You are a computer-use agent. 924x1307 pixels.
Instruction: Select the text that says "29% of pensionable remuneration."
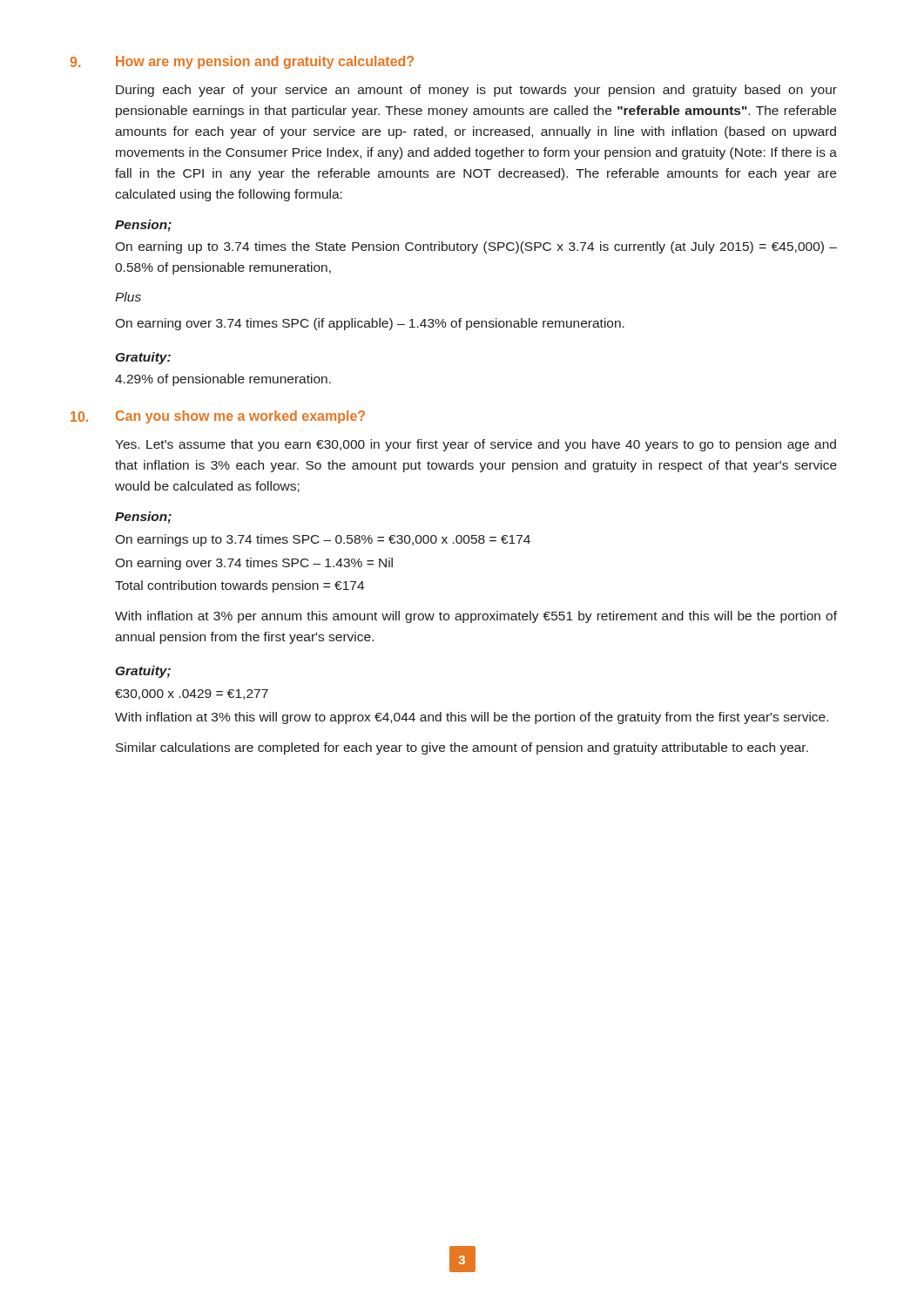(x=223, y=379)
